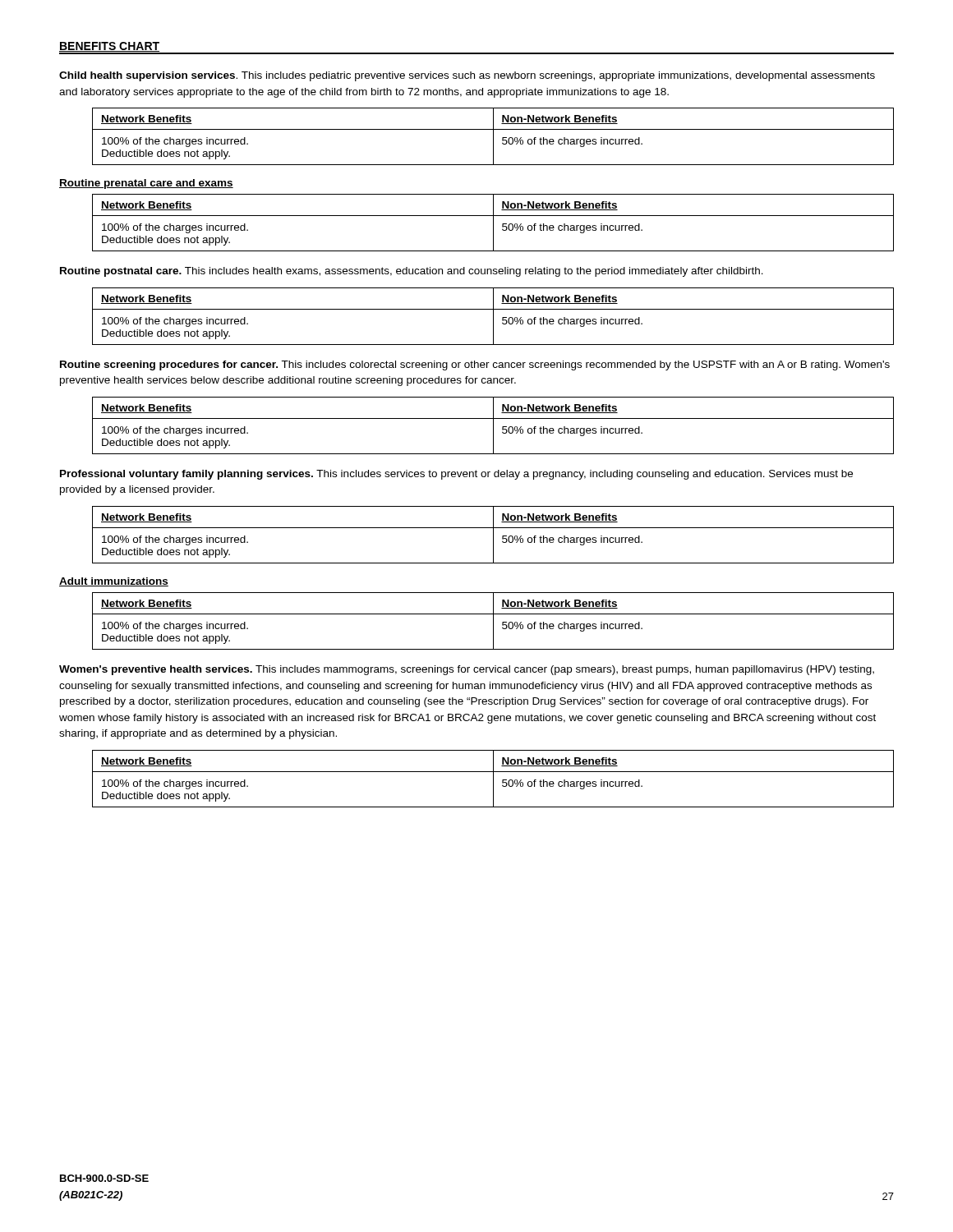Find the block on this page that starts "Professional voluntary family planning services. This includes"

point(456,481)
